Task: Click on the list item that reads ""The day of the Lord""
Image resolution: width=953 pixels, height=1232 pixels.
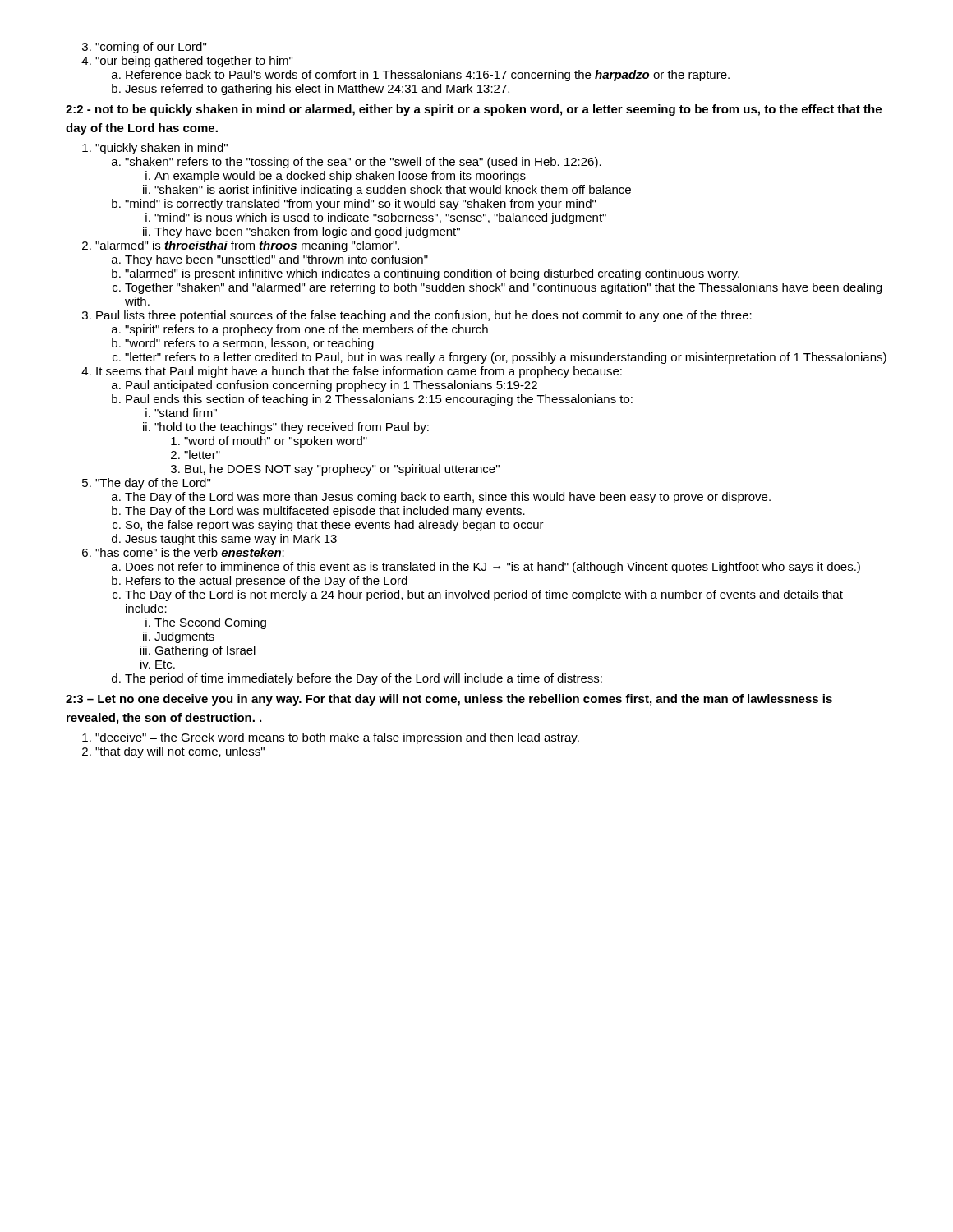Action: tap(491, 510)
